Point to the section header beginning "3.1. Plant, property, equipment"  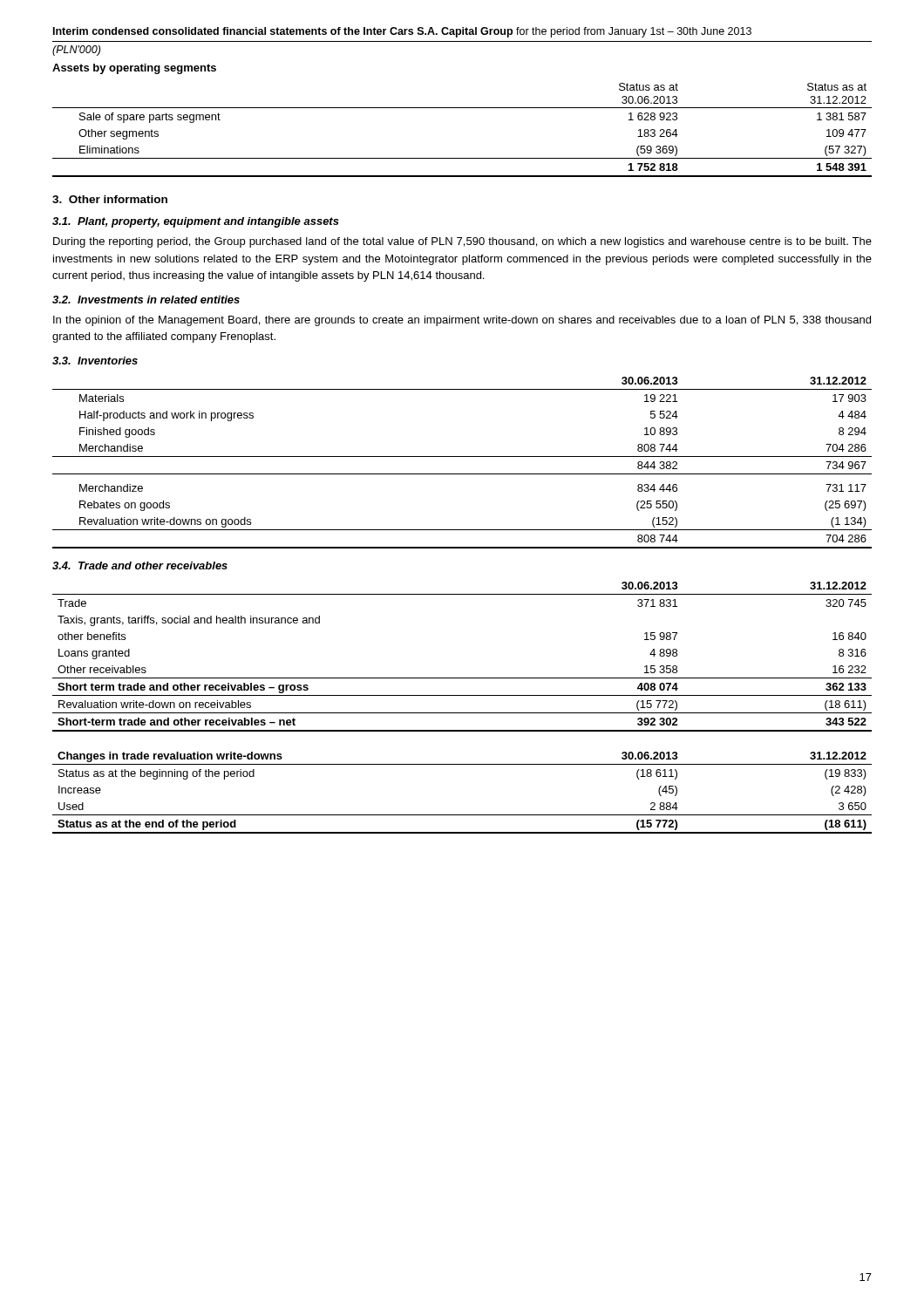196,221
